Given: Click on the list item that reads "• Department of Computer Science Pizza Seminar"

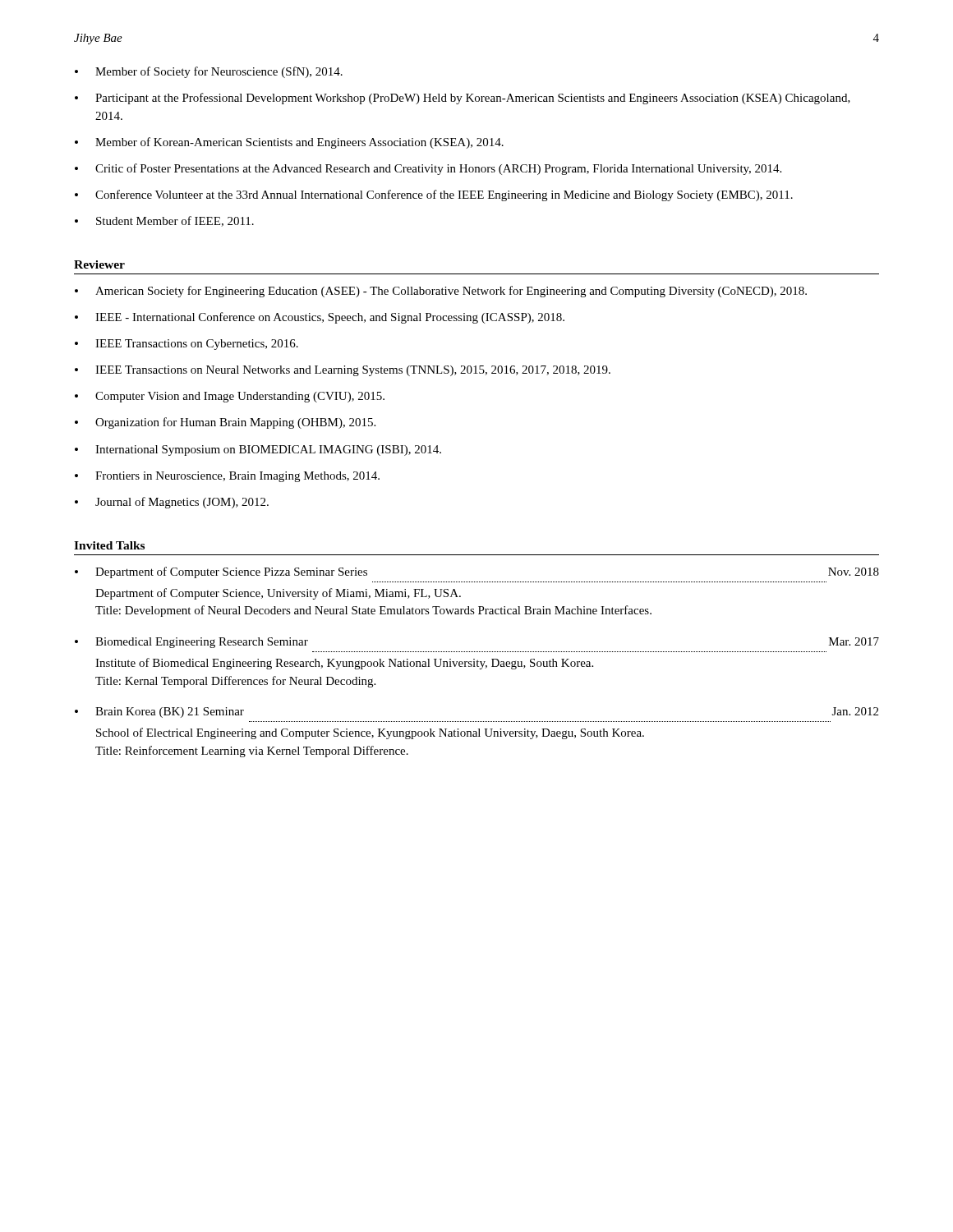Looking at the screenshot, I should [476, 592].
